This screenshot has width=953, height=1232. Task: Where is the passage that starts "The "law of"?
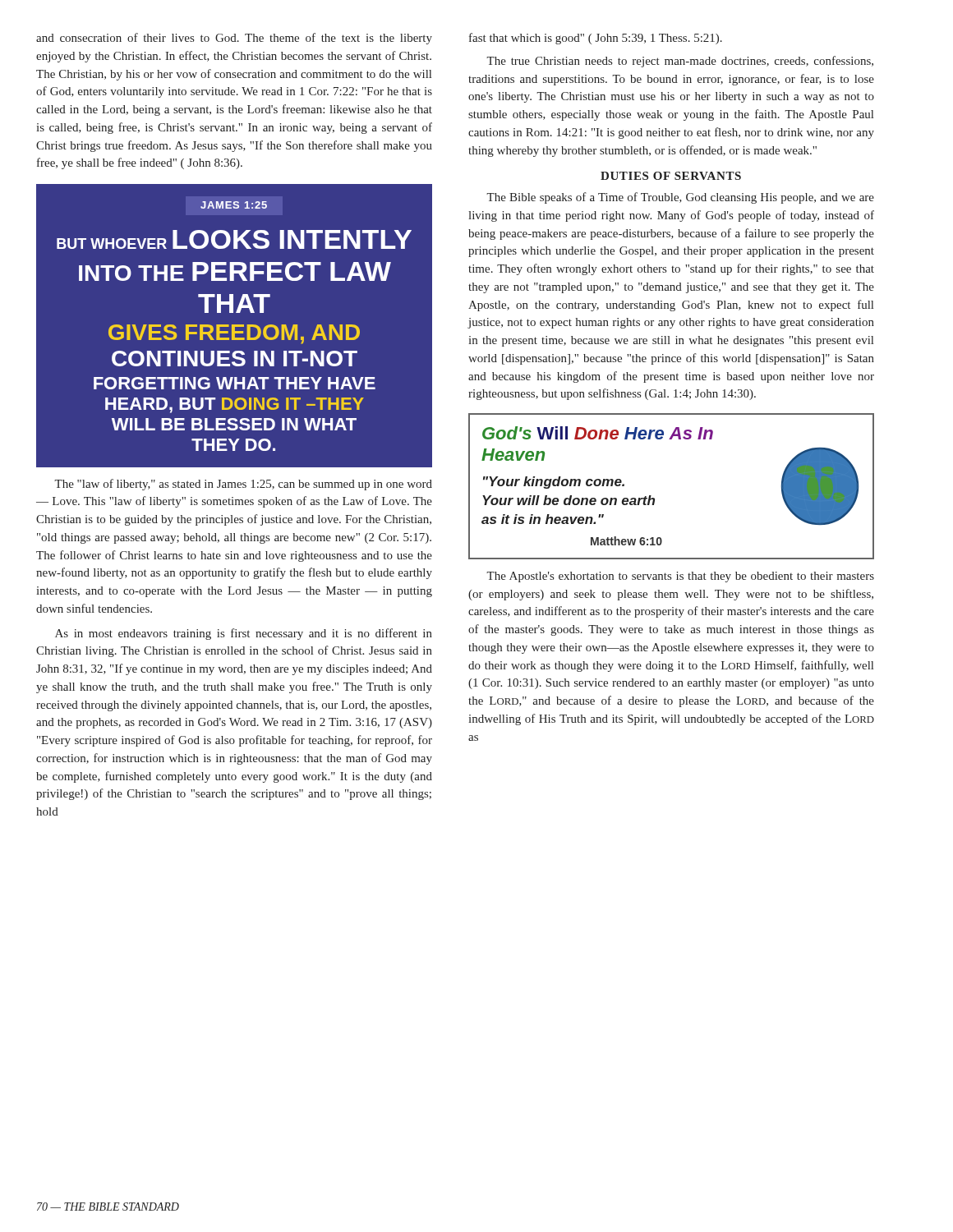[234, 547]
